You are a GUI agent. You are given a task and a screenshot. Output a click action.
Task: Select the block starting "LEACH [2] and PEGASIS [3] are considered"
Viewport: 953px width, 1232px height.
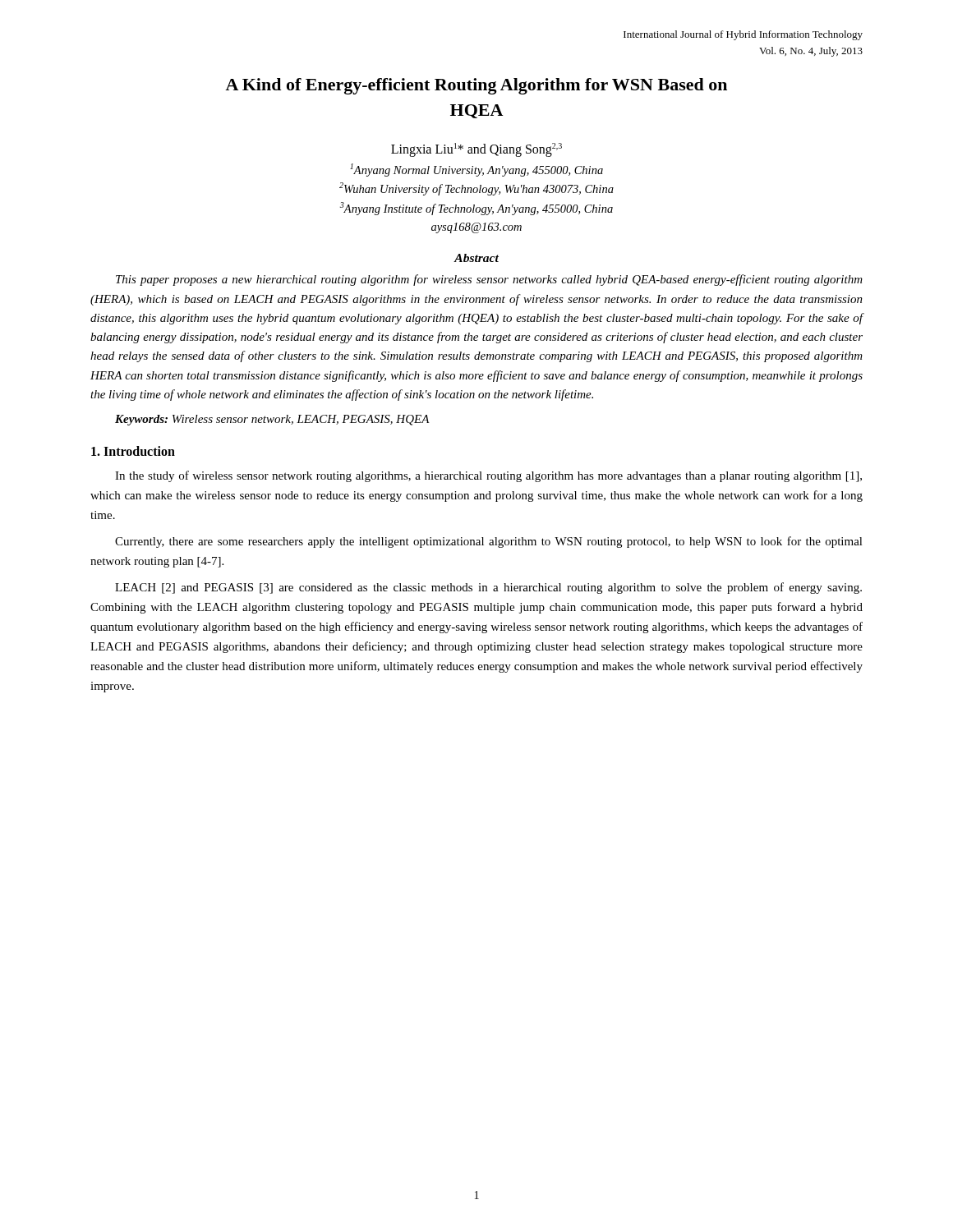tap(476, 637)
